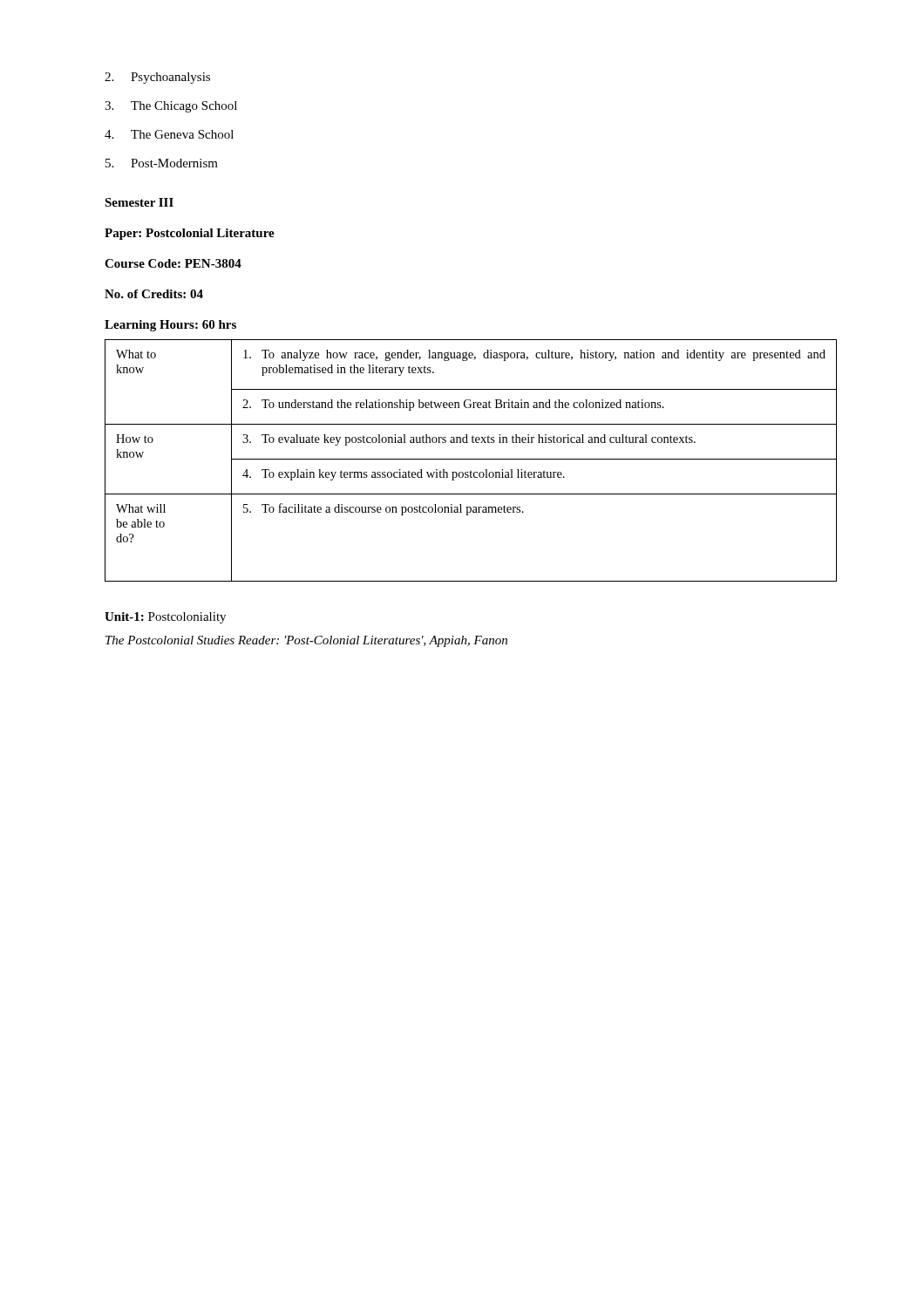Select the section header that says "Semester III"
Screen dimensions: 1308x924
pos(139,202)
